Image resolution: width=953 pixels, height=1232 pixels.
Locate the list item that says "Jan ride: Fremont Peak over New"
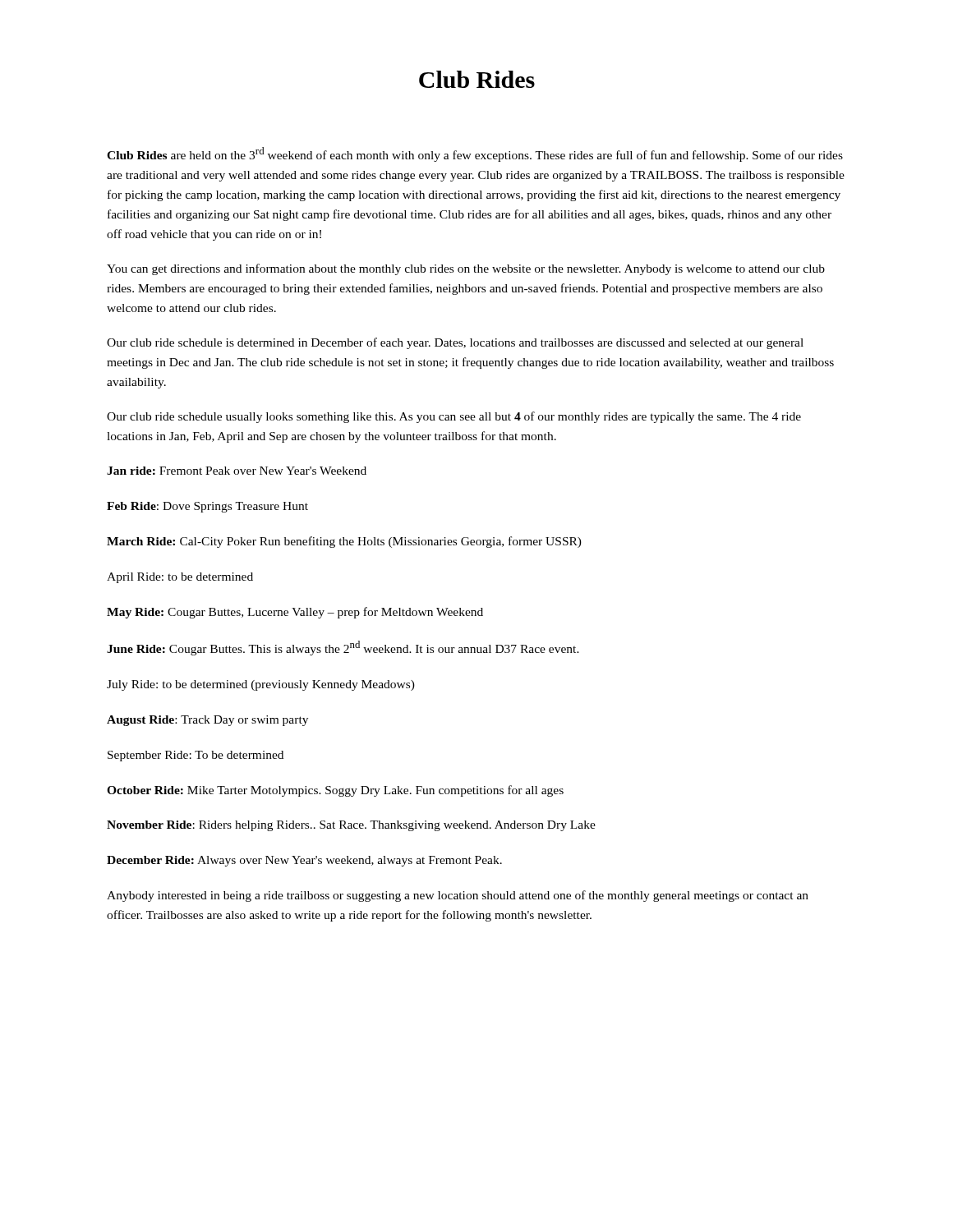point(237,471)
